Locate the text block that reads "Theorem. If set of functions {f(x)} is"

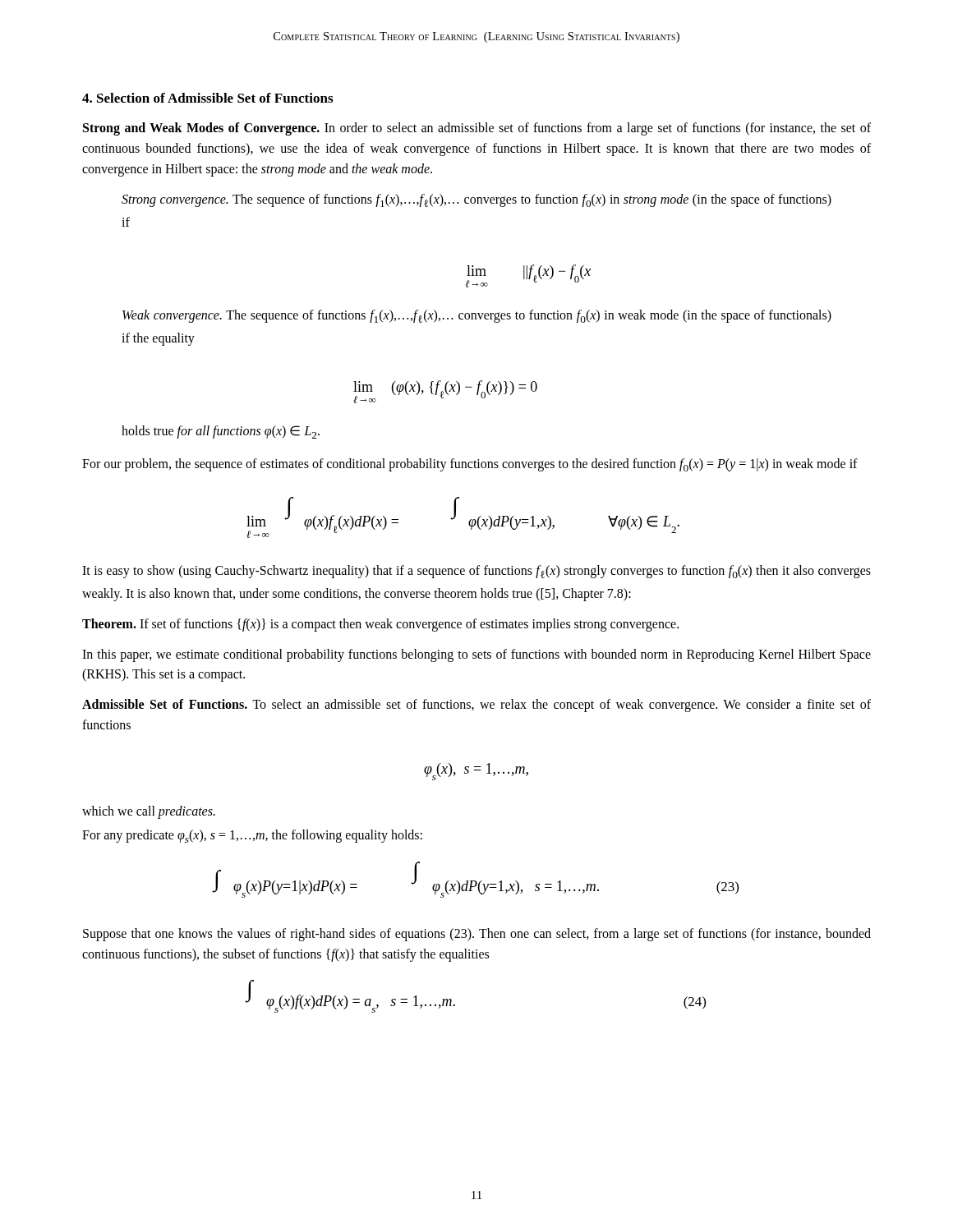point(381,623)
